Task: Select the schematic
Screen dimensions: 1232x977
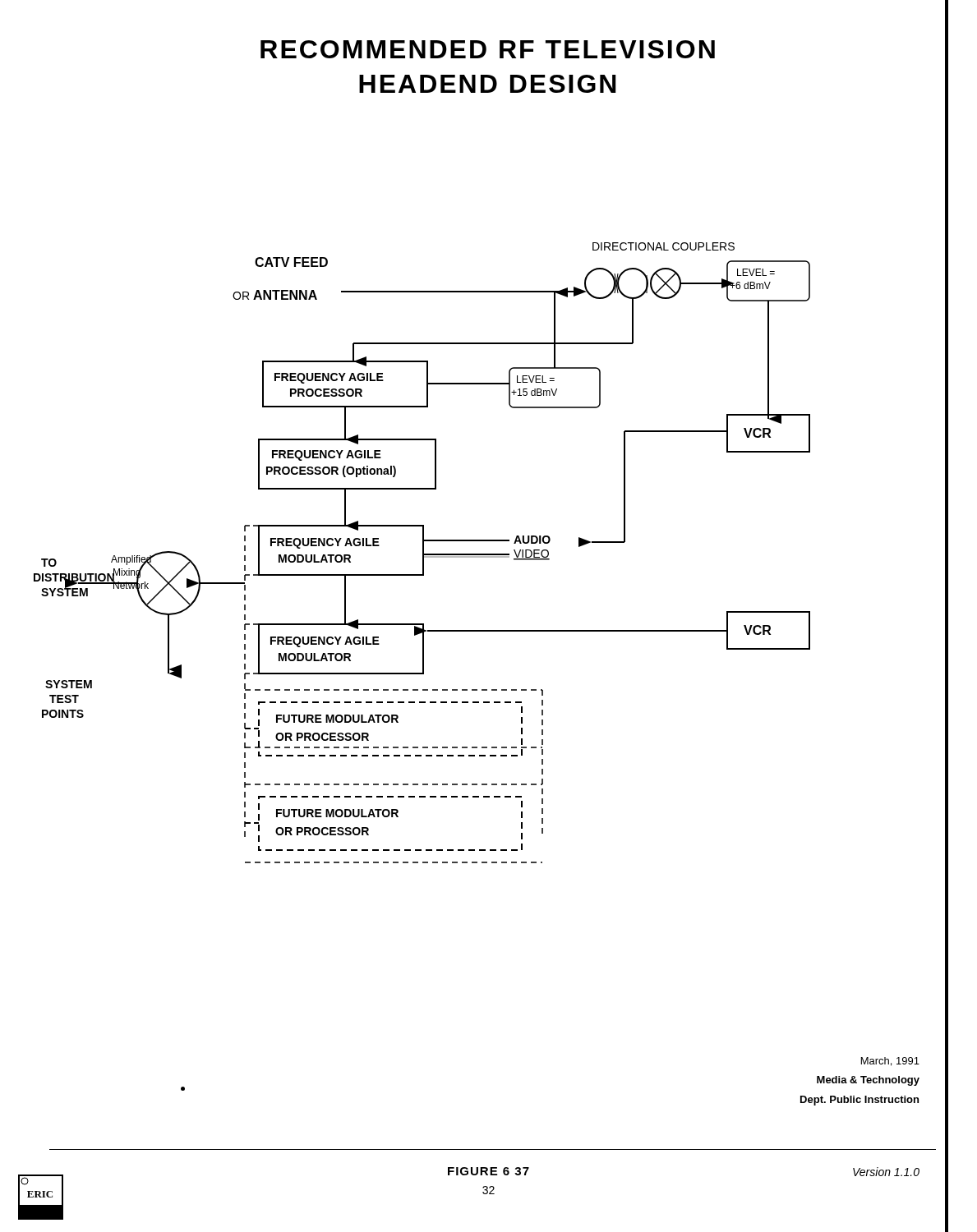Action: tap(480, 575)
